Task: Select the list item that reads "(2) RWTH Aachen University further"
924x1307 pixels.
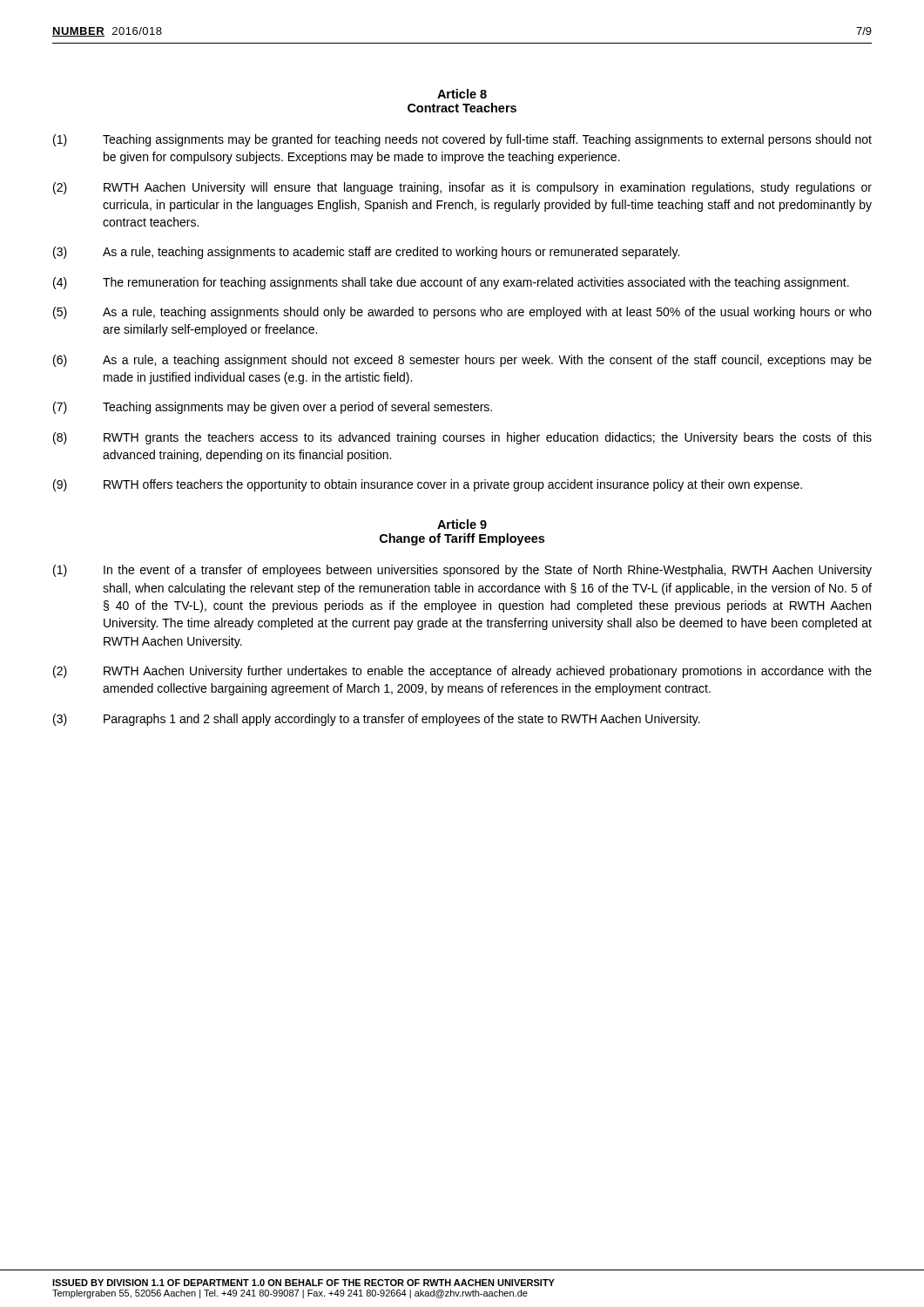Action: point(462,680)
